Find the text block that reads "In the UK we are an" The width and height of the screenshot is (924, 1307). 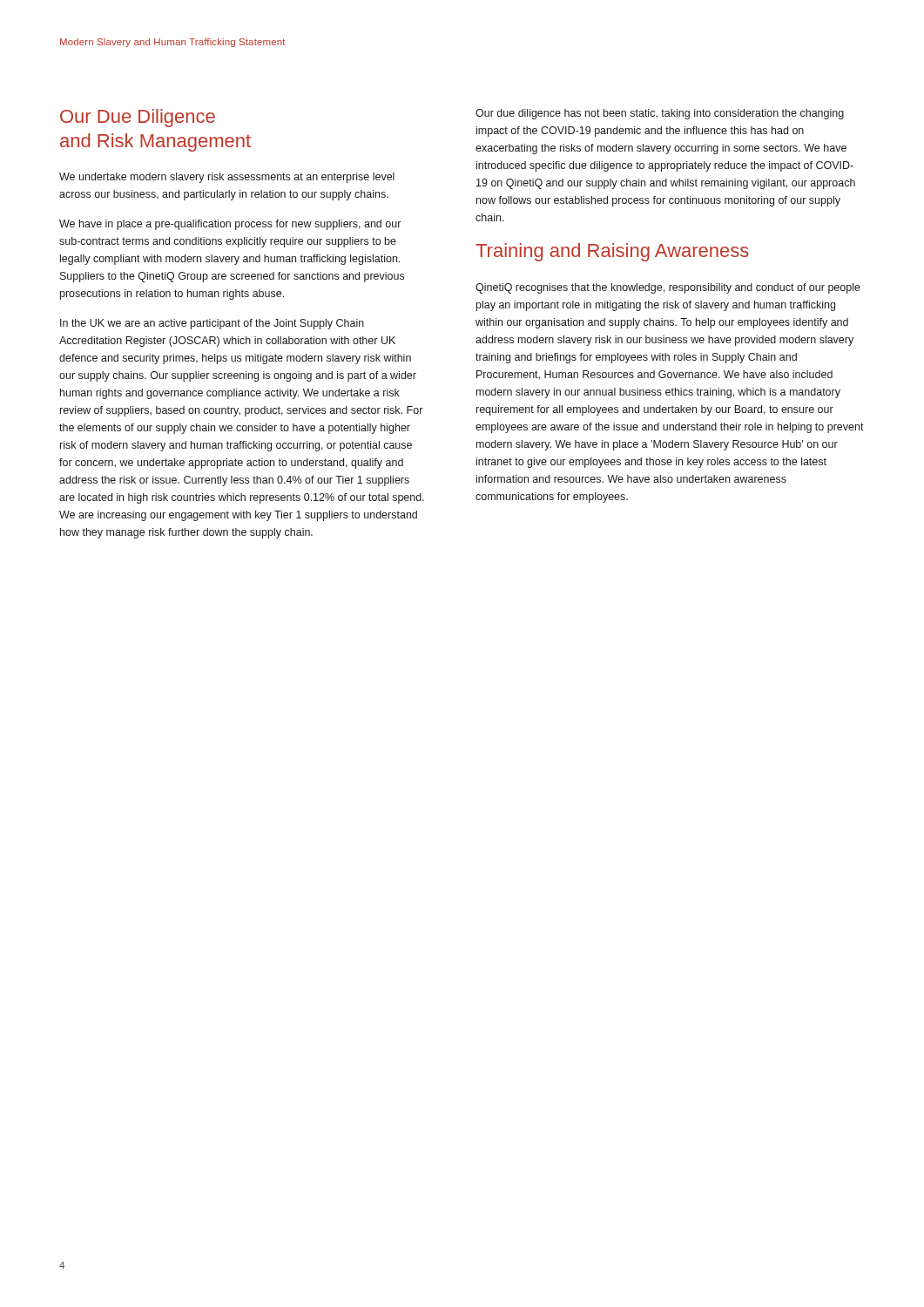tap(242, 428)
